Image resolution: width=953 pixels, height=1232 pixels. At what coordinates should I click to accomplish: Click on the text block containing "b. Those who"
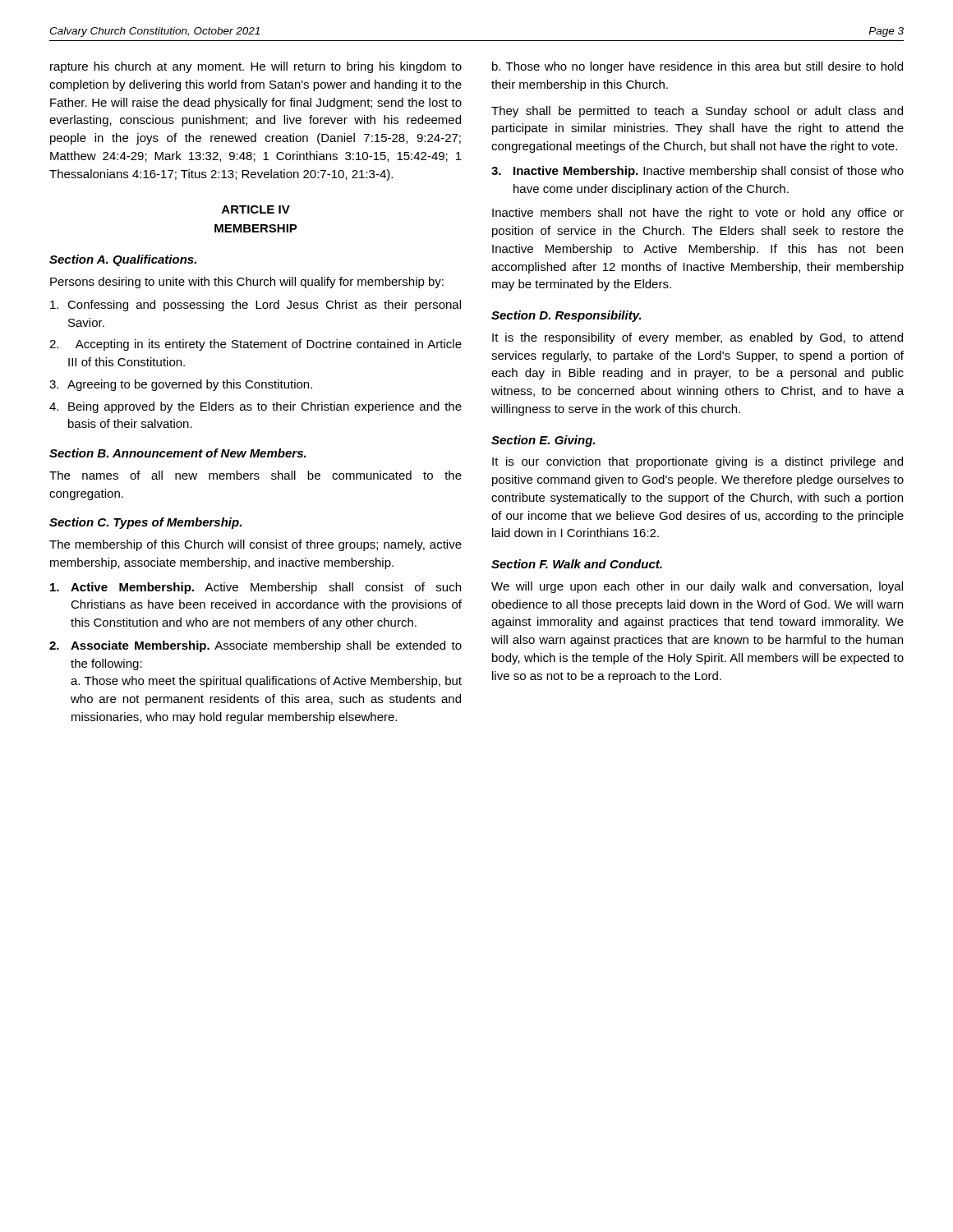698,75
